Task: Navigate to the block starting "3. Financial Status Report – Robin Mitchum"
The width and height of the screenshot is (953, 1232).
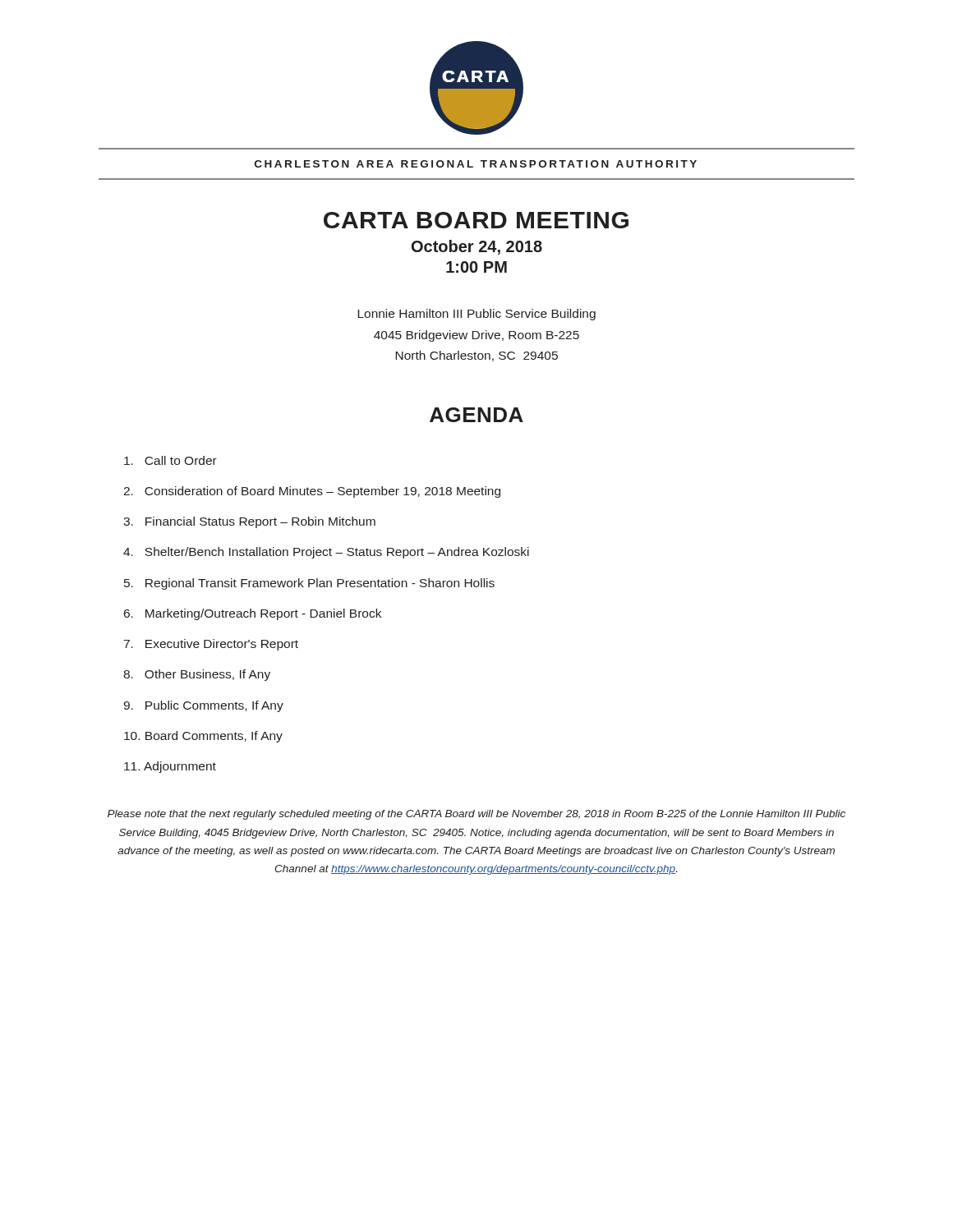Action: [x=250, y=521]
